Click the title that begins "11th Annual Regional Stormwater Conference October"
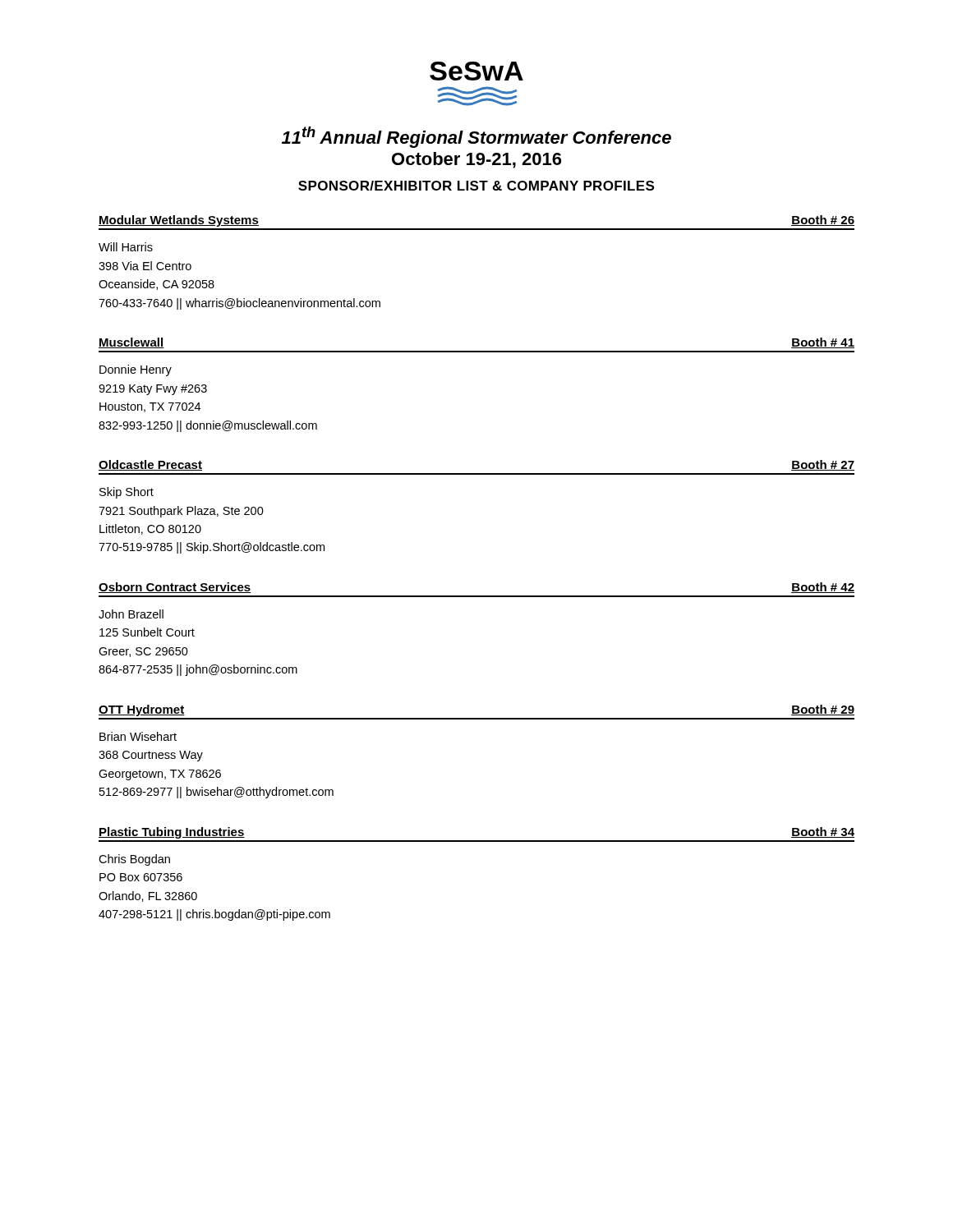 pyautogui.click(x=476, y=147)
